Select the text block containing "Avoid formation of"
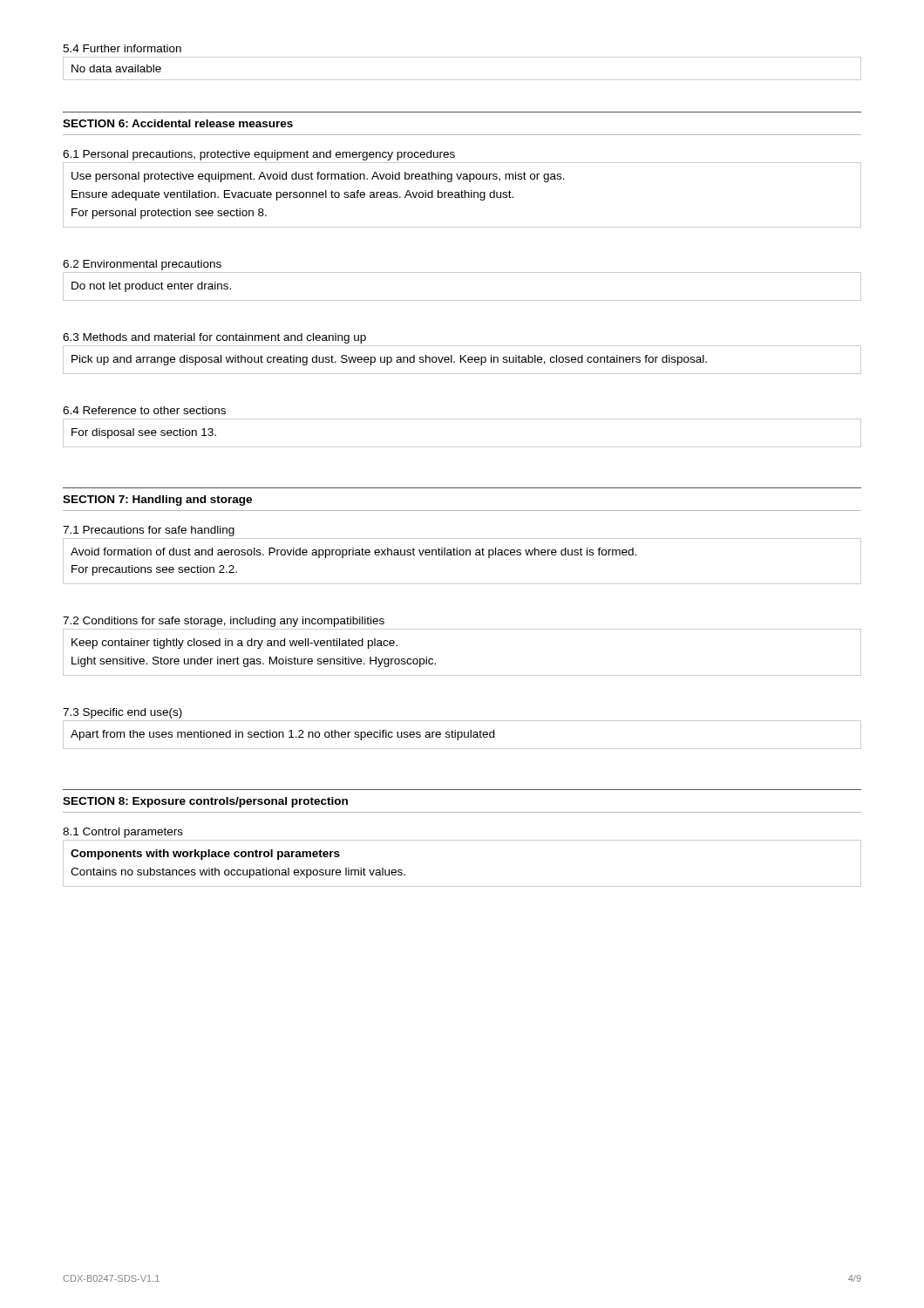 coord(354,560)
